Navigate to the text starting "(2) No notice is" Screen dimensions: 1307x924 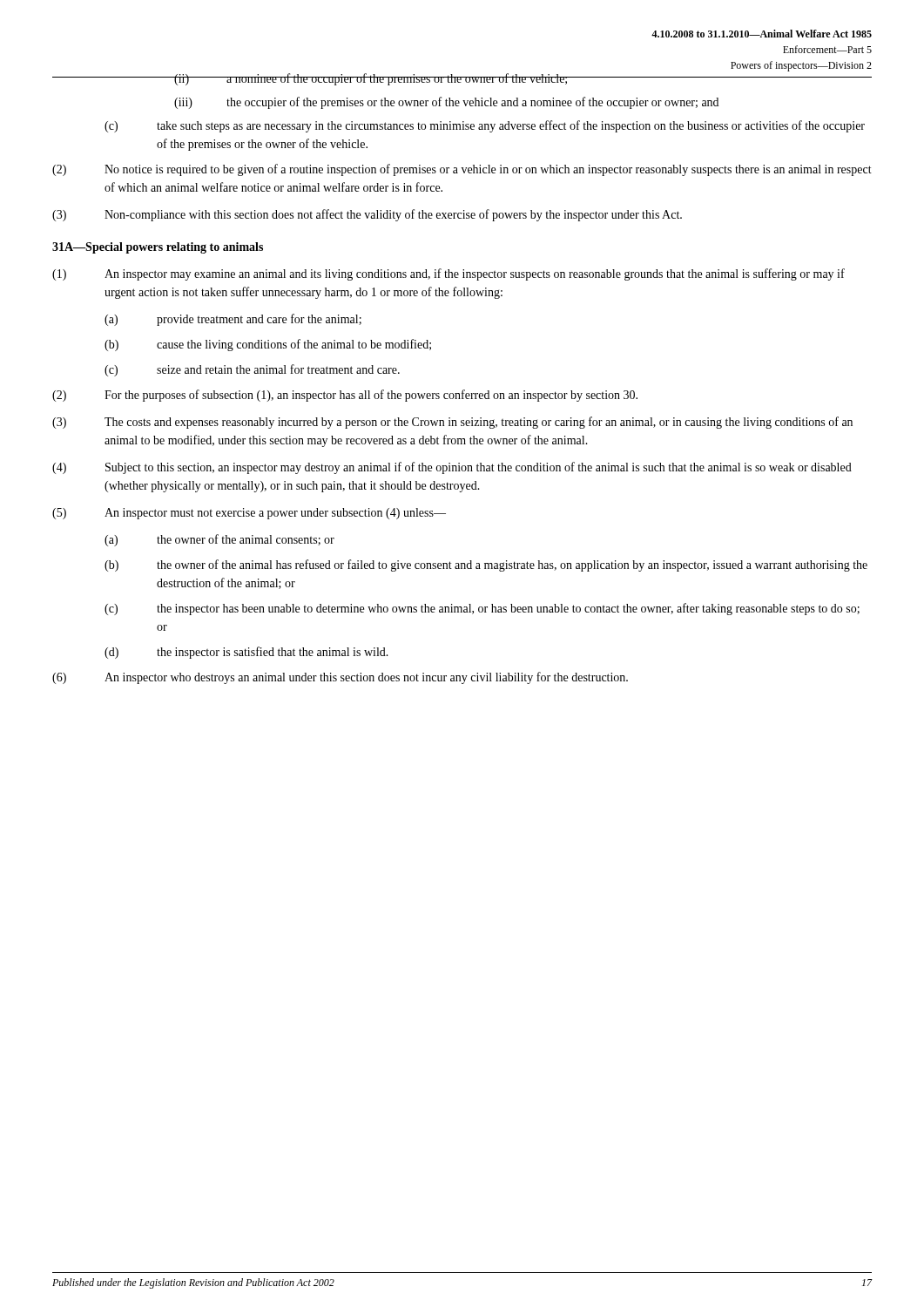coord(462,179)
